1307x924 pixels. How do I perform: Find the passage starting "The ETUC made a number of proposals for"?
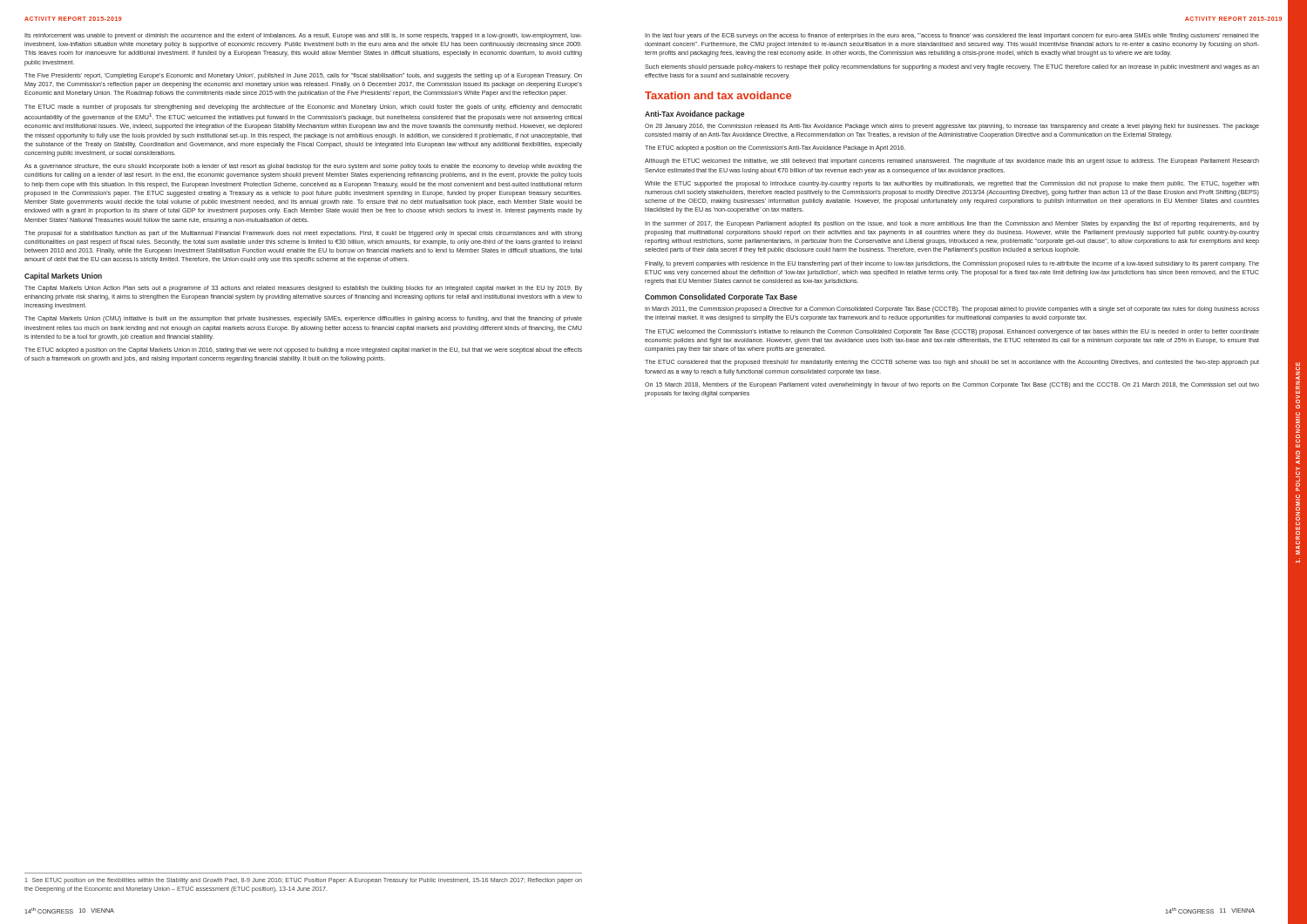(303, 130)
